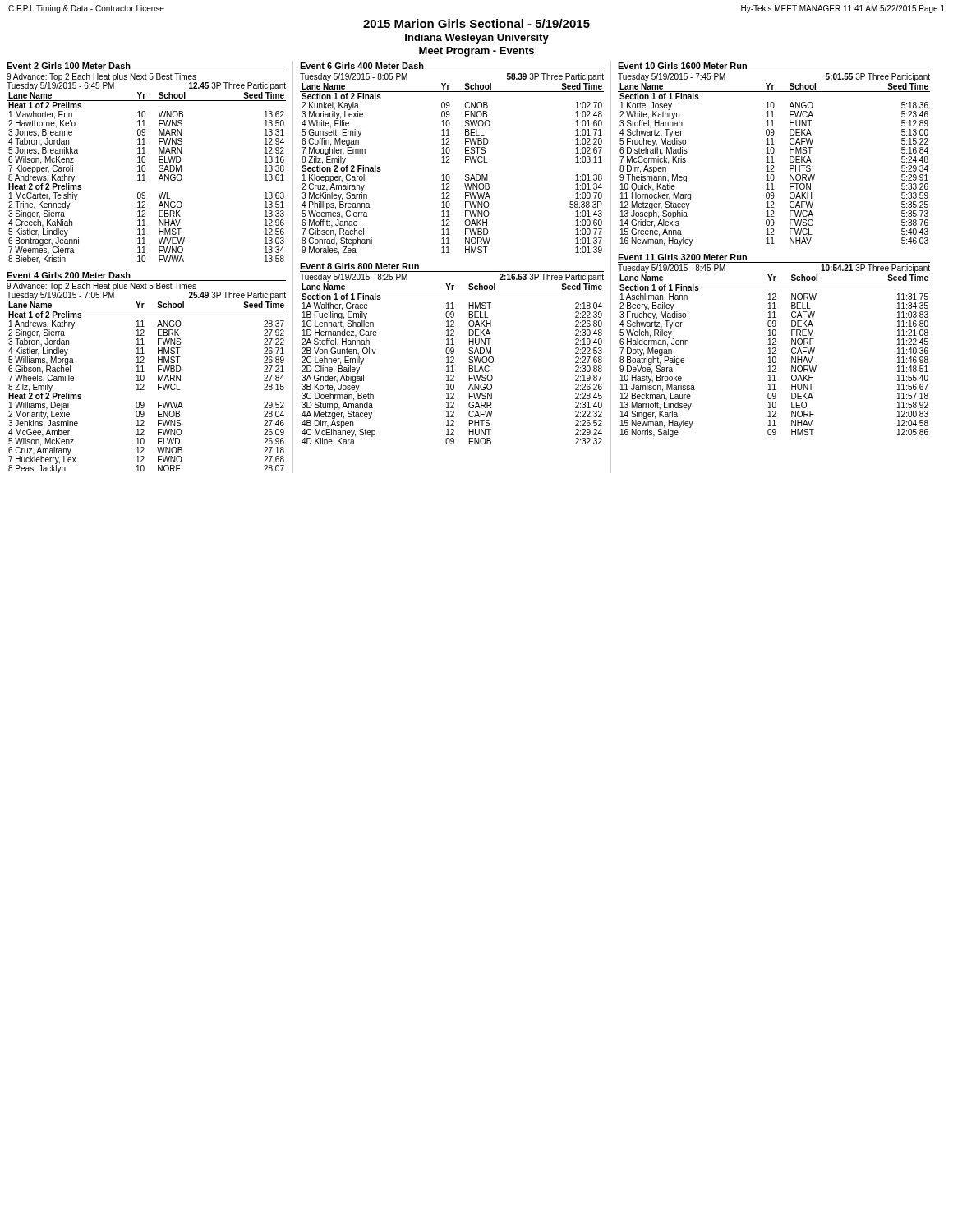Click on the element starting "Indiana Wesleyan University"
The image size is (953, 1232).
point(476,37)
